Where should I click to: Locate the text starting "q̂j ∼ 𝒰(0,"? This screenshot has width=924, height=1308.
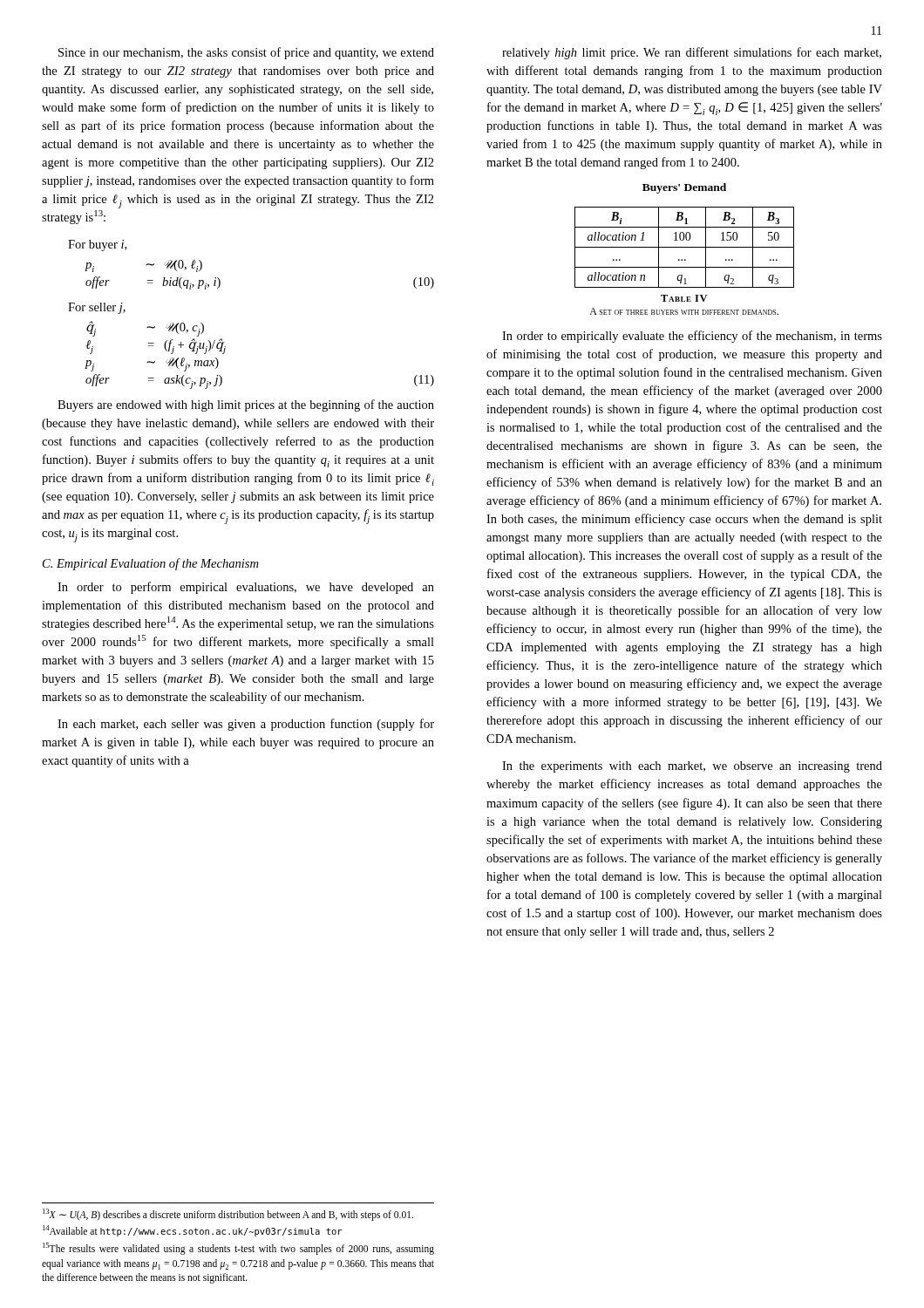(x=145, y=329)
